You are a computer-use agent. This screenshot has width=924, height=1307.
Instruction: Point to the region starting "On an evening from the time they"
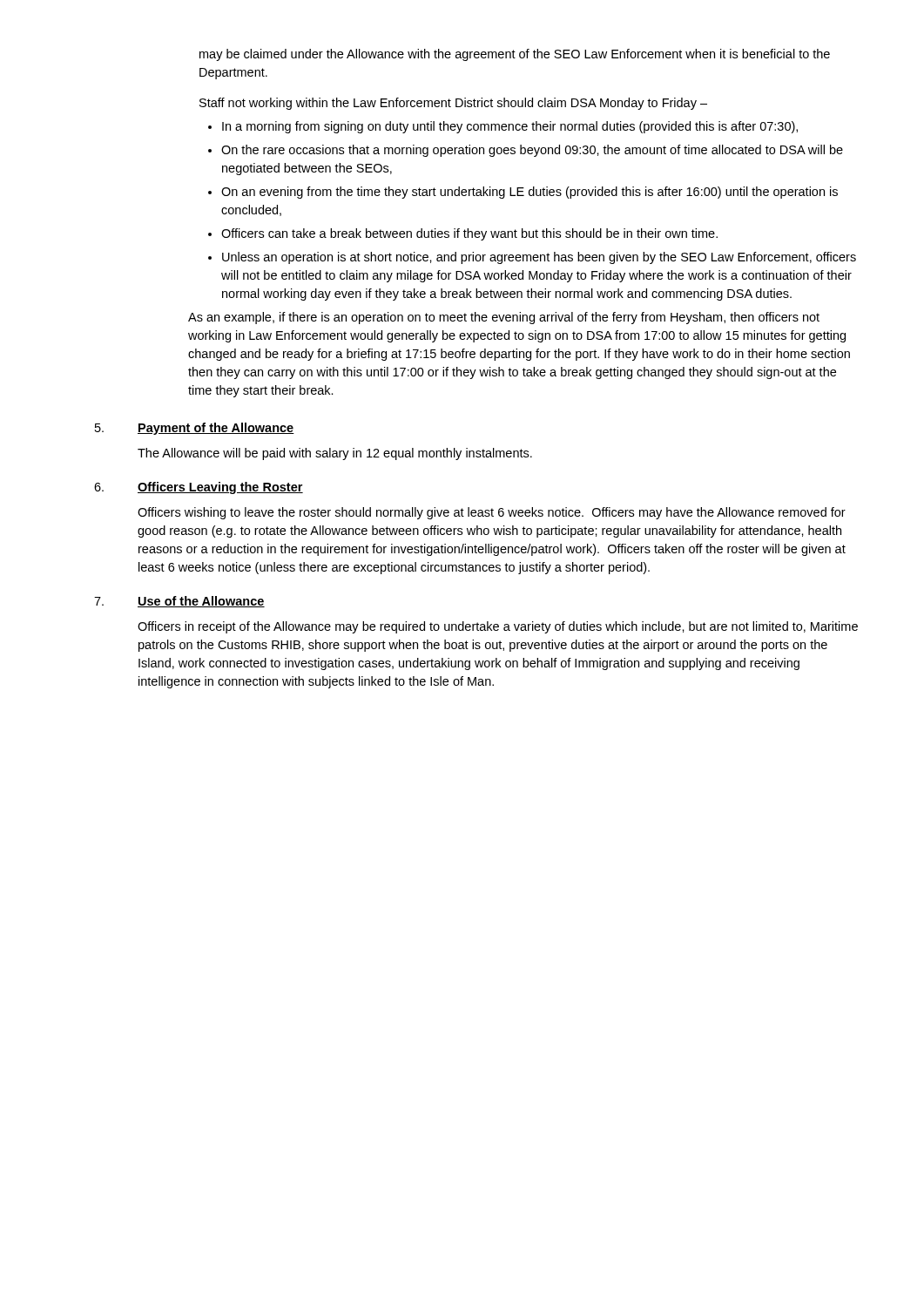tap(541, 201)
